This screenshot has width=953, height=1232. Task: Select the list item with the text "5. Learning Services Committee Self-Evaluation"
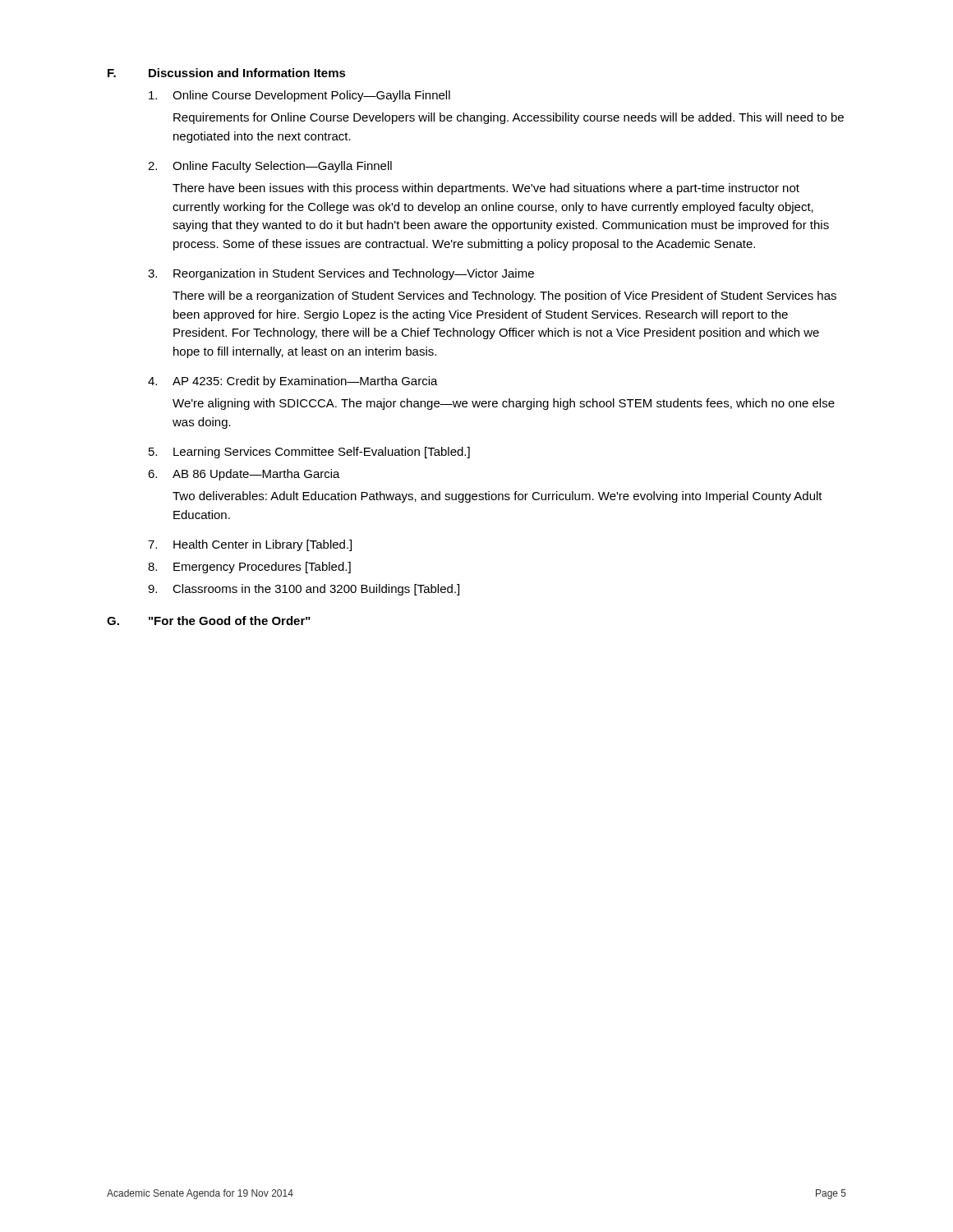click(x=309, y=453)
